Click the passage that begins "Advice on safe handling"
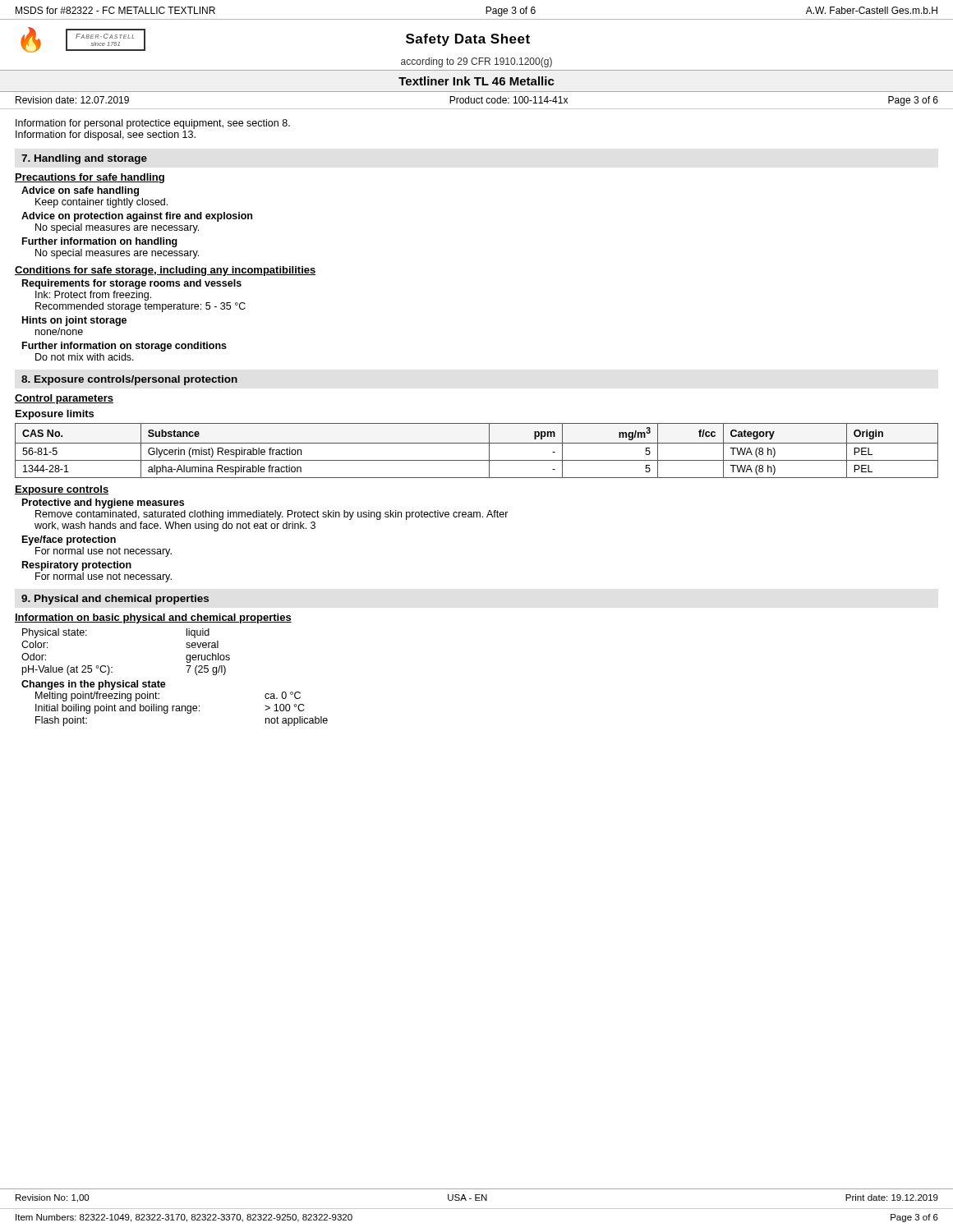The height and width of the screenshot is (1232, 953). 80,191
